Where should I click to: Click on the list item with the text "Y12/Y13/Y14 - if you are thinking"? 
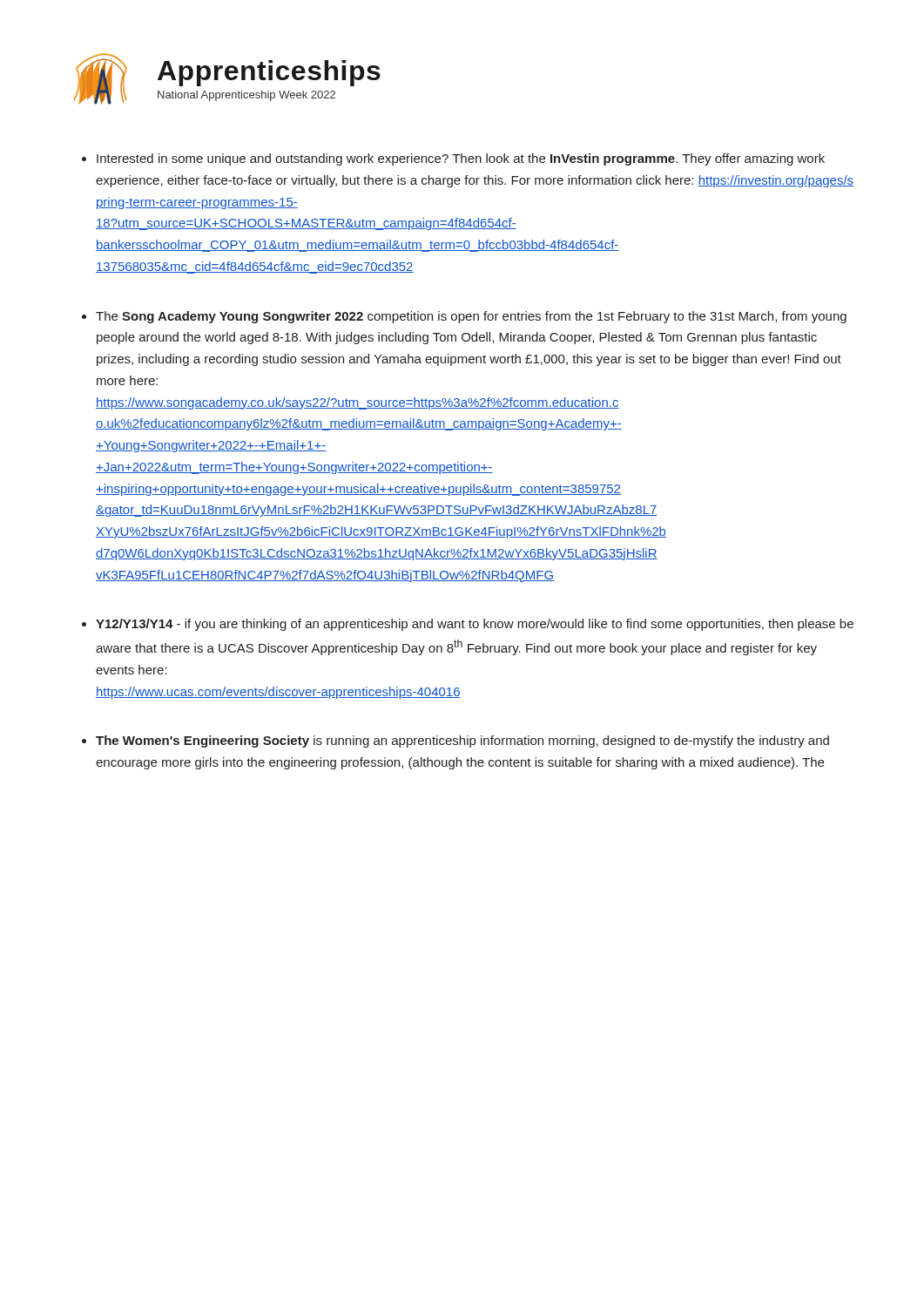coord(475,657)
